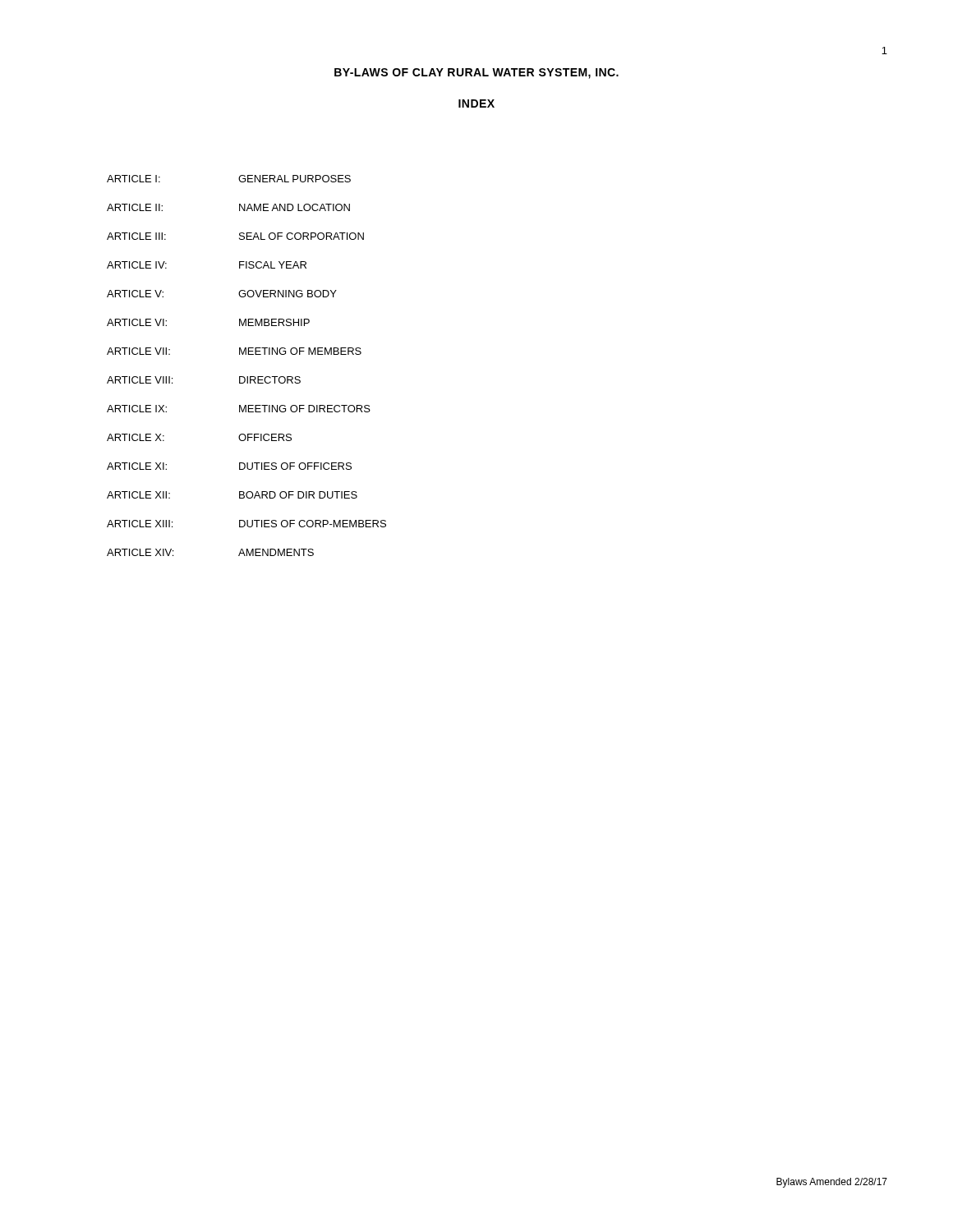Find "ARTICLE VII: MEETING OF MEMBERS" on this page
This screenshot has width=953, height=1232.
[353, 351]
